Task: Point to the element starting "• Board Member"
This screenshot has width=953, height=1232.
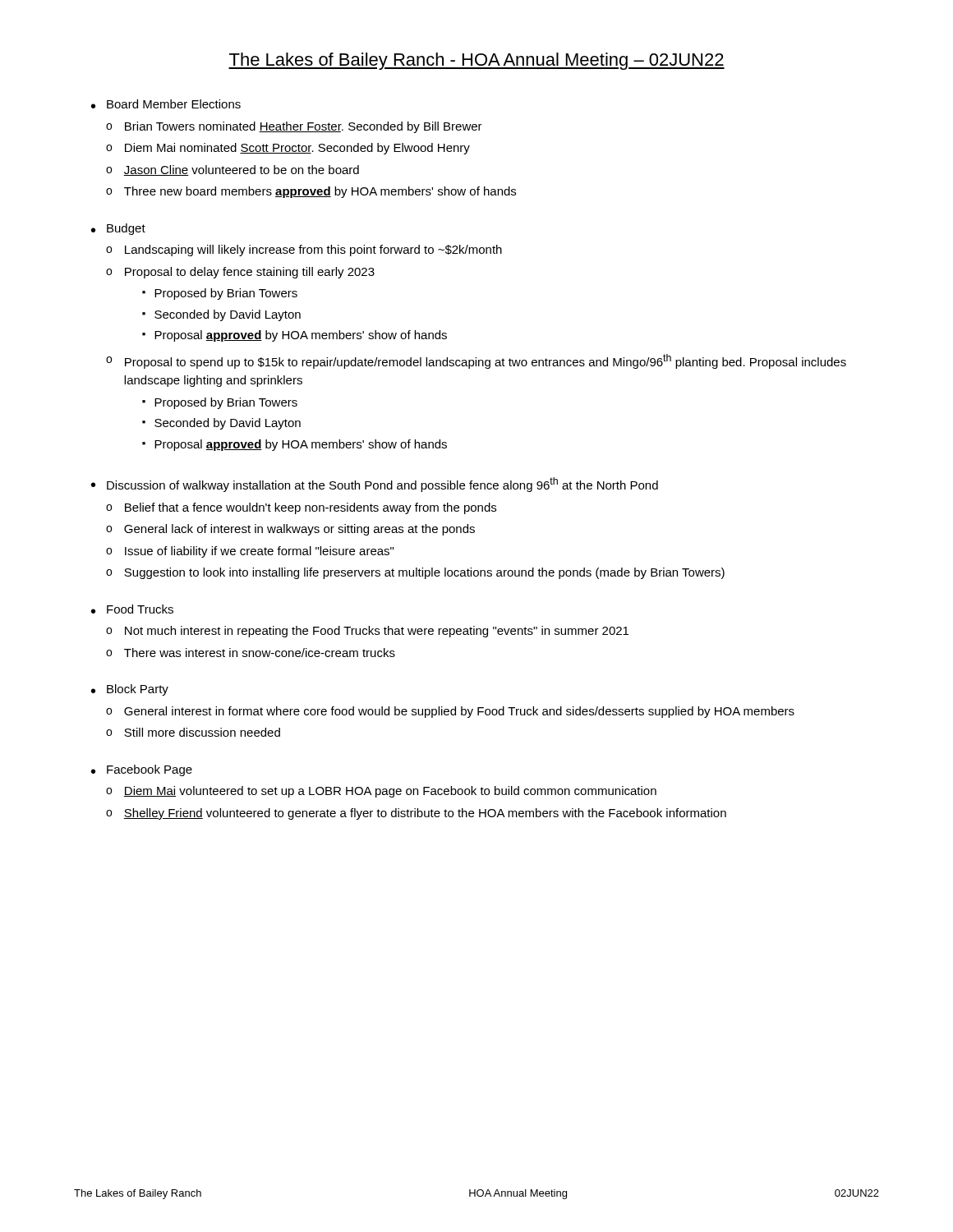Action: coord(166,104)
